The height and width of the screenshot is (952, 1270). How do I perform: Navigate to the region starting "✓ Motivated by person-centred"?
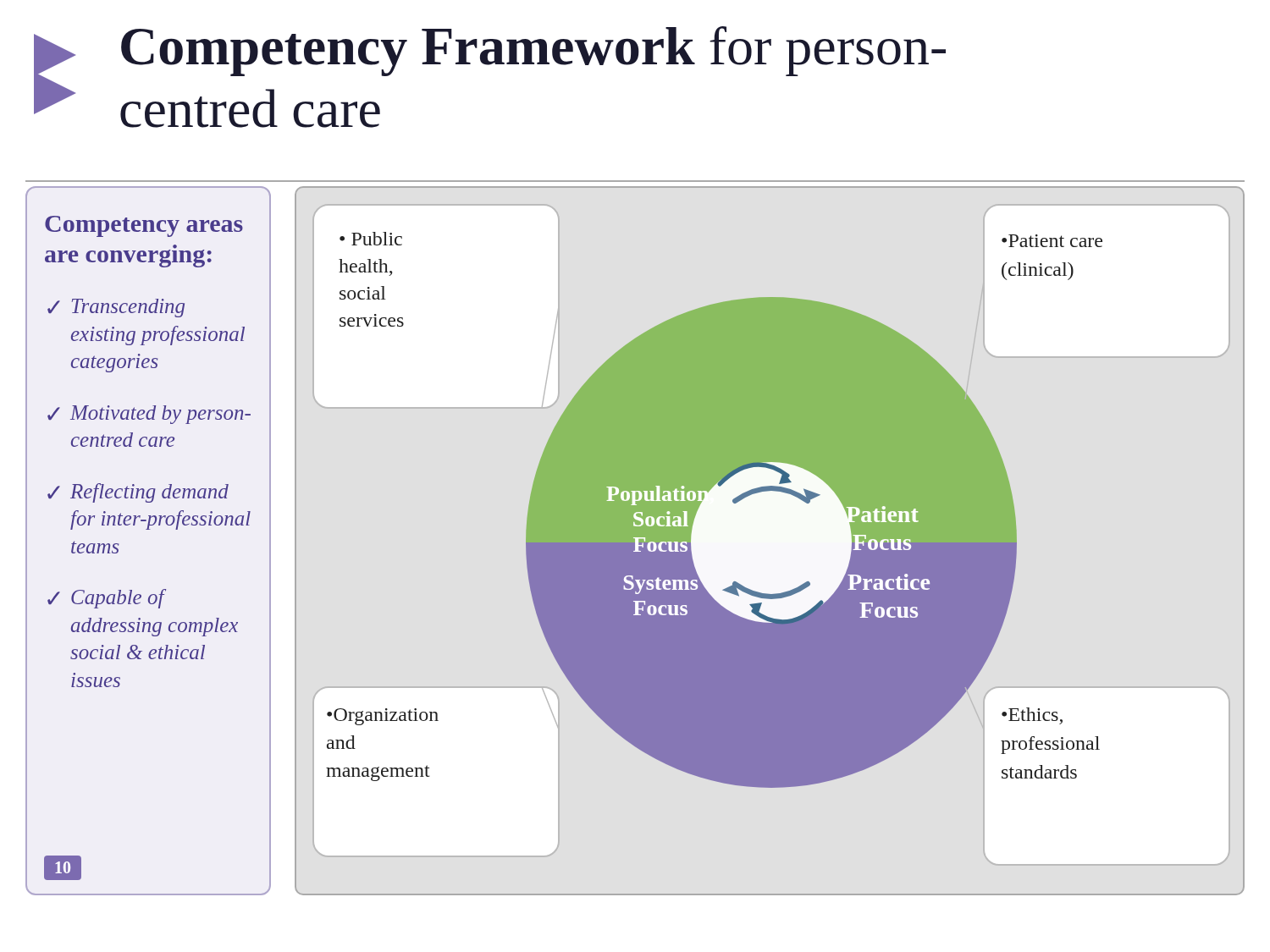[x=148, y=426]
